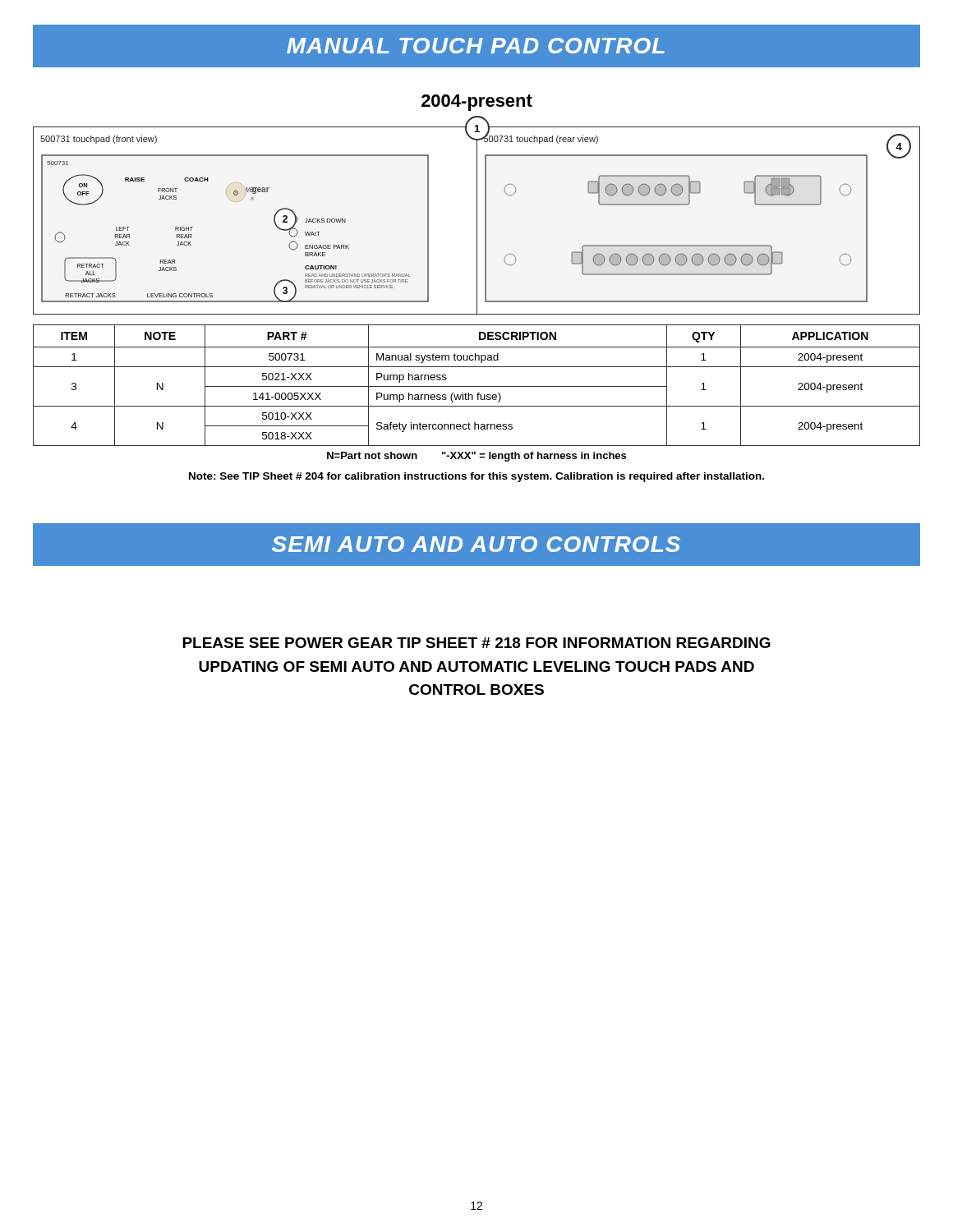Screen dimensions: 1232x953
Task: Find the schematic
Action: (476, 221)
